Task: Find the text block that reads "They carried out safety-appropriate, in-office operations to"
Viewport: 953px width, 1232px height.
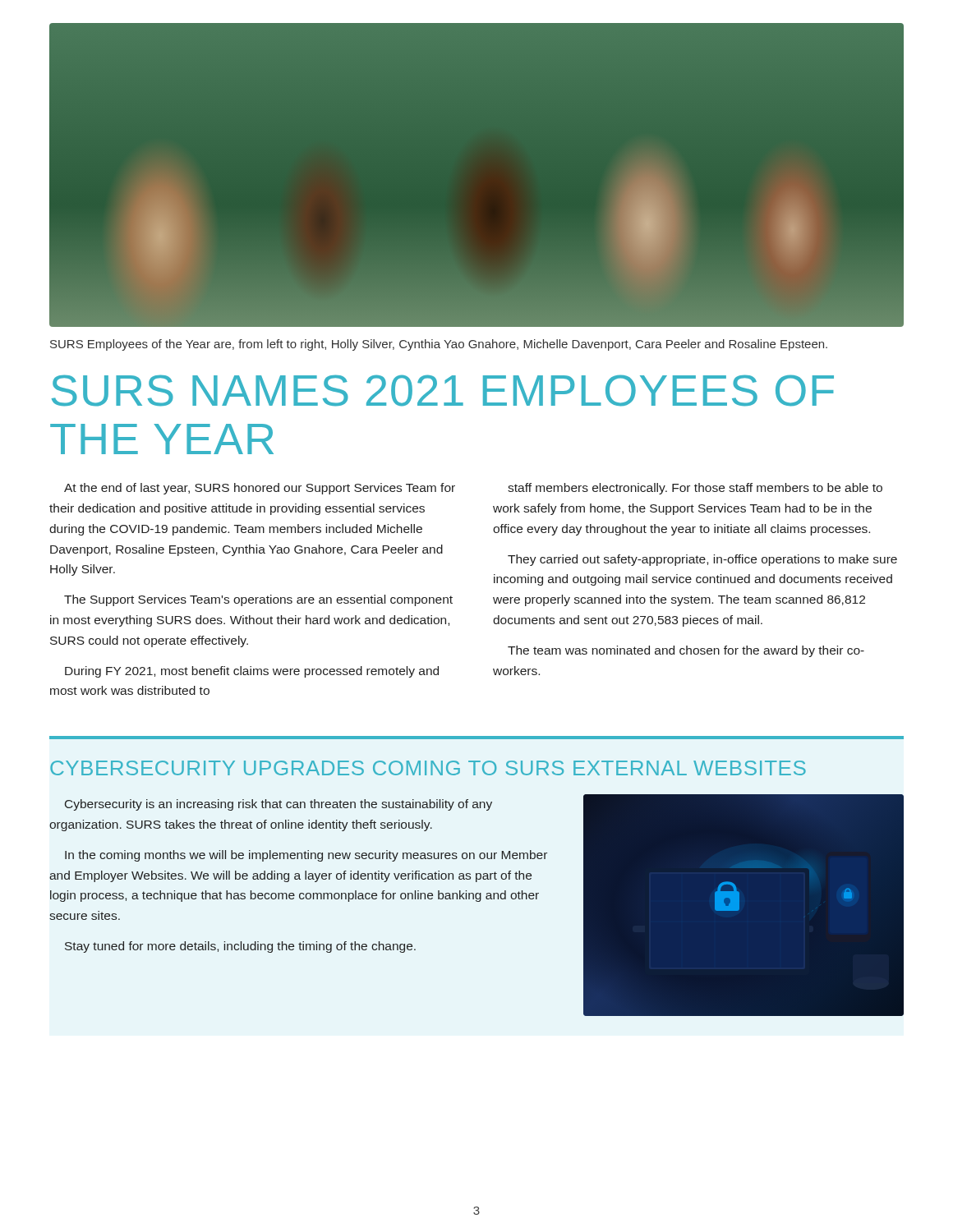Action: click(x=698, y=590)
